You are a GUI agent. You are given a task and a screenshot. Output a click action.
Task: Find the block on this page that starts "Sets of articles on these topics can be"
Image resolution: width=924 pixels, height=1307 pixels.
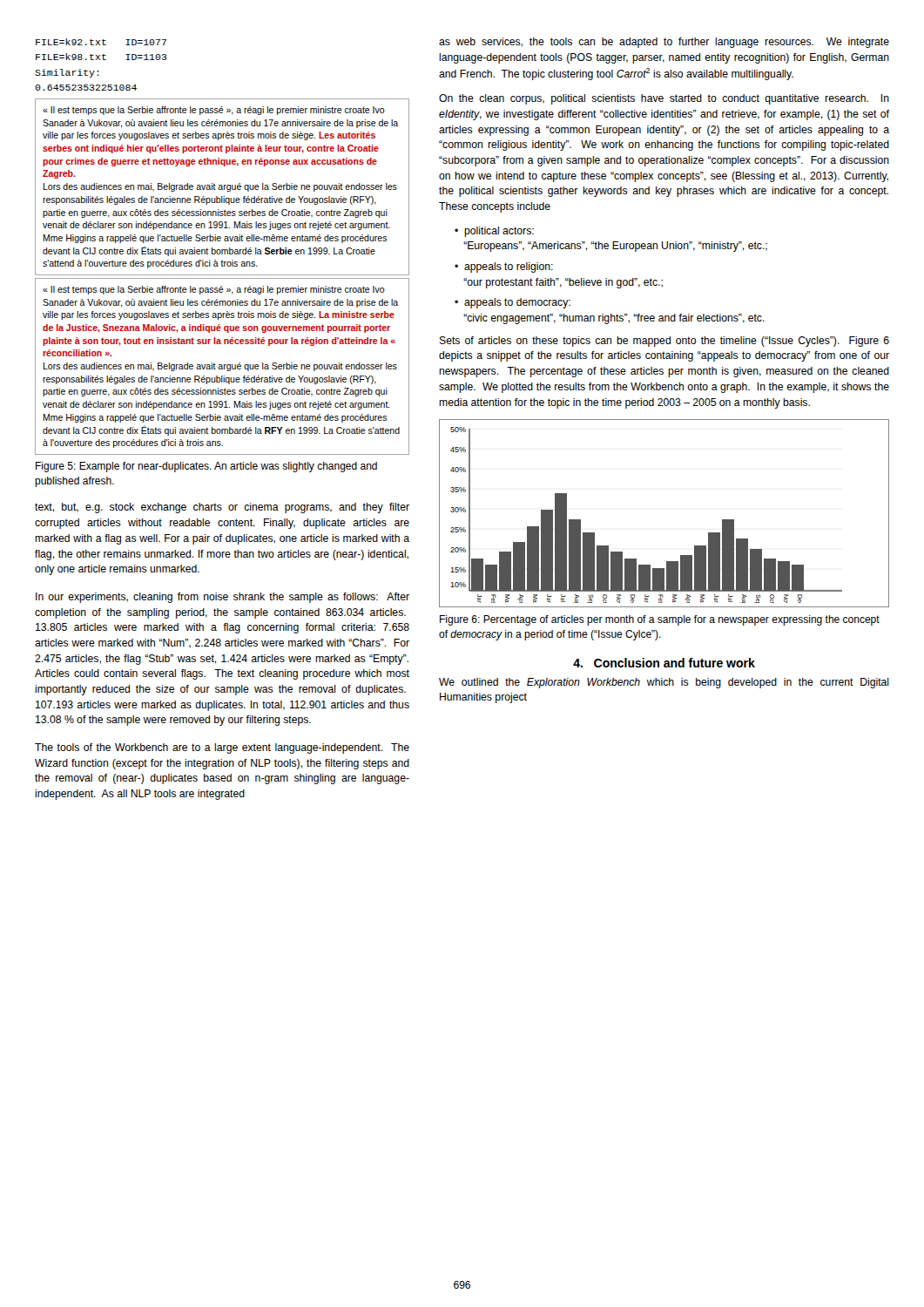click(x=664, y=371)
